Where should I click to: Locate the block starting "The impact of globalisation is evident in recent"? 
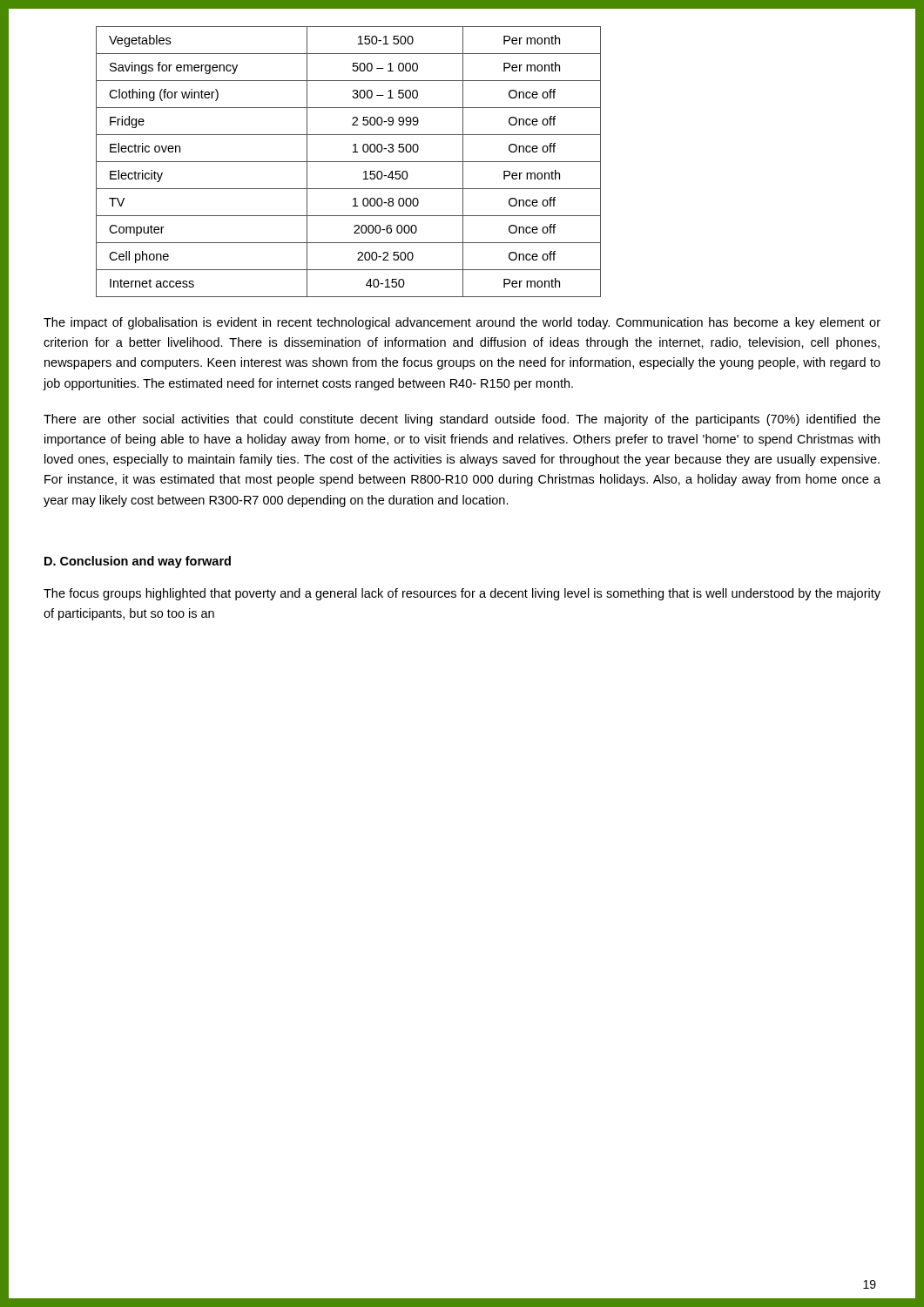tap(462, 353)
